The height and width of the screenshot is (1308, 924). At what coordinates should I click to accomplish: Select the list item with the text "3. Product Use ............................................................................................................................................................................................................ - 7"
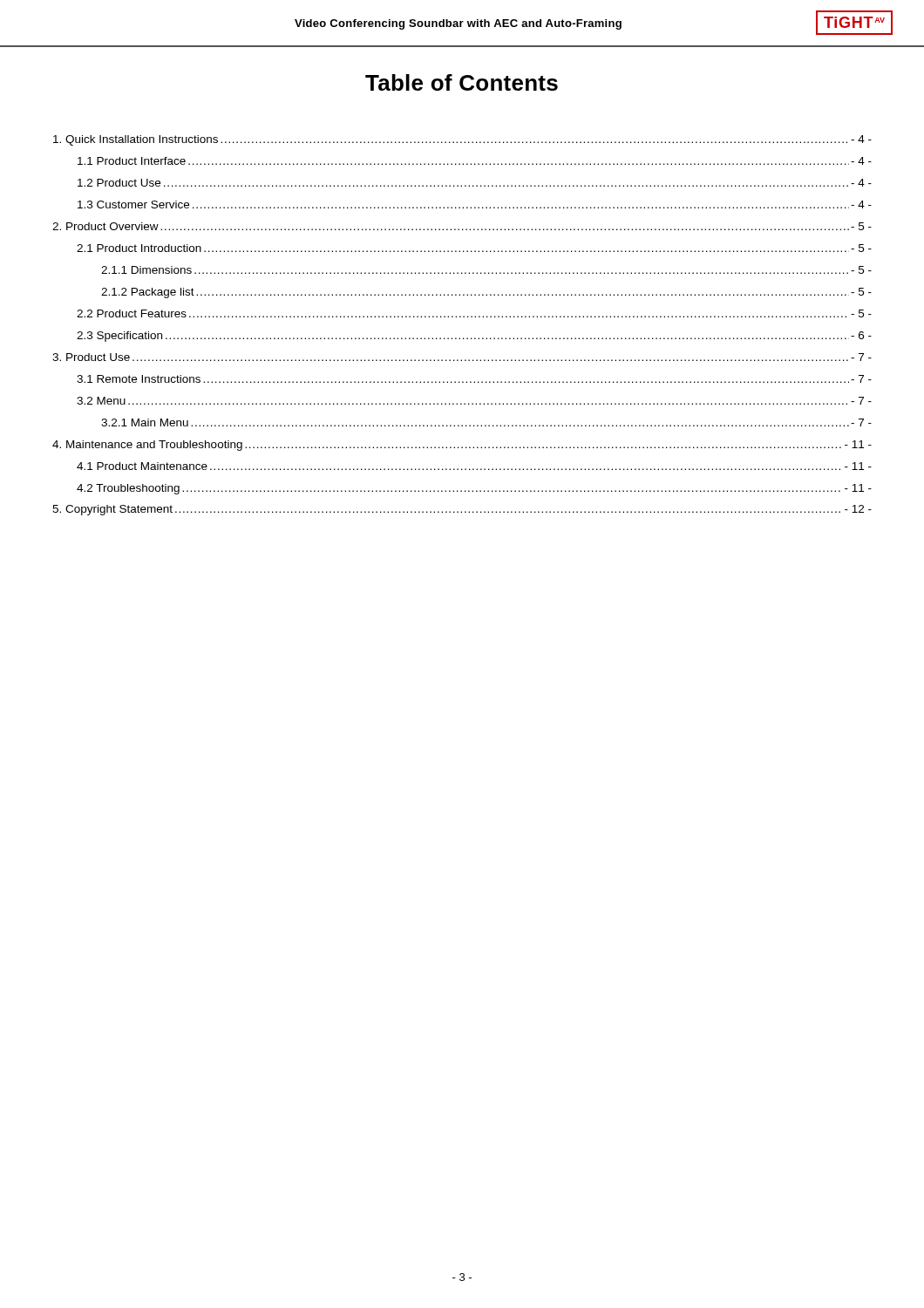(x=462, y=358)
